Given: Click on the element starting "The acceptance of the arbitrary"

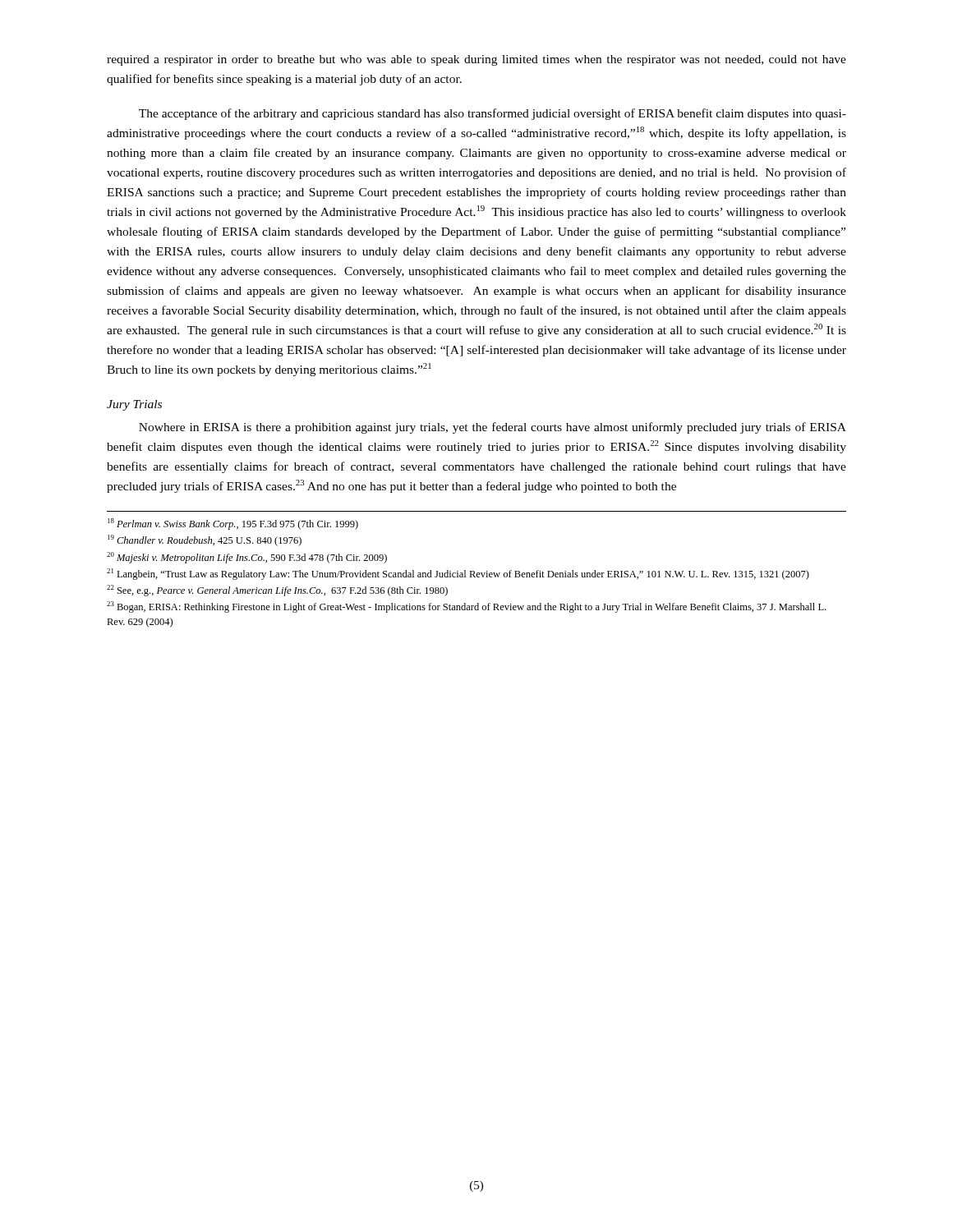Looking at the screenshot, I should coord(476,241).
